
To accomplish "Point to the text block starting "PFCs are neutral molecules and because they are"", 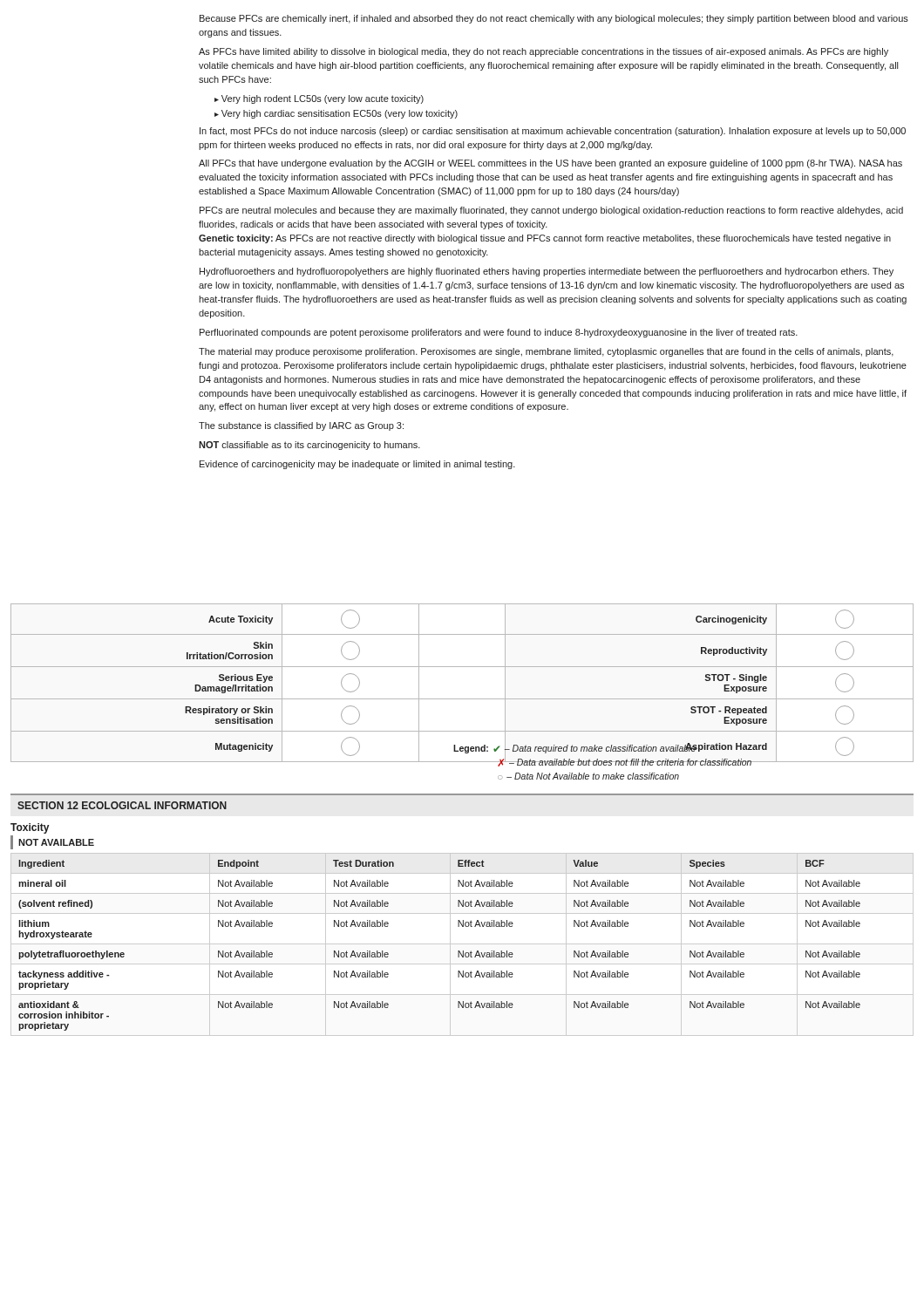I will pyautogui.click(x=554, y=232).
